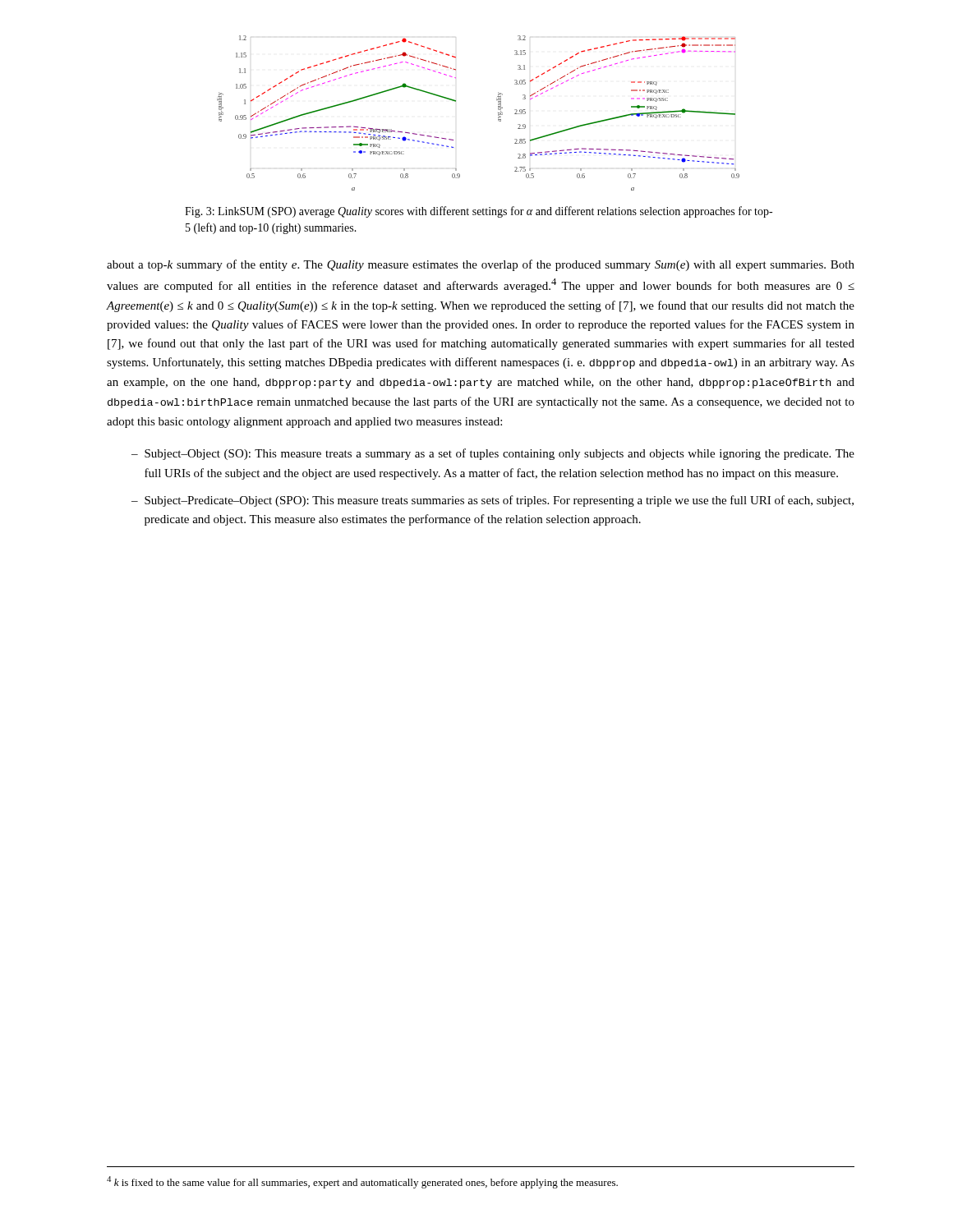Select the line chart
This screenshot has height=1232, width=953.
(481, 115)
